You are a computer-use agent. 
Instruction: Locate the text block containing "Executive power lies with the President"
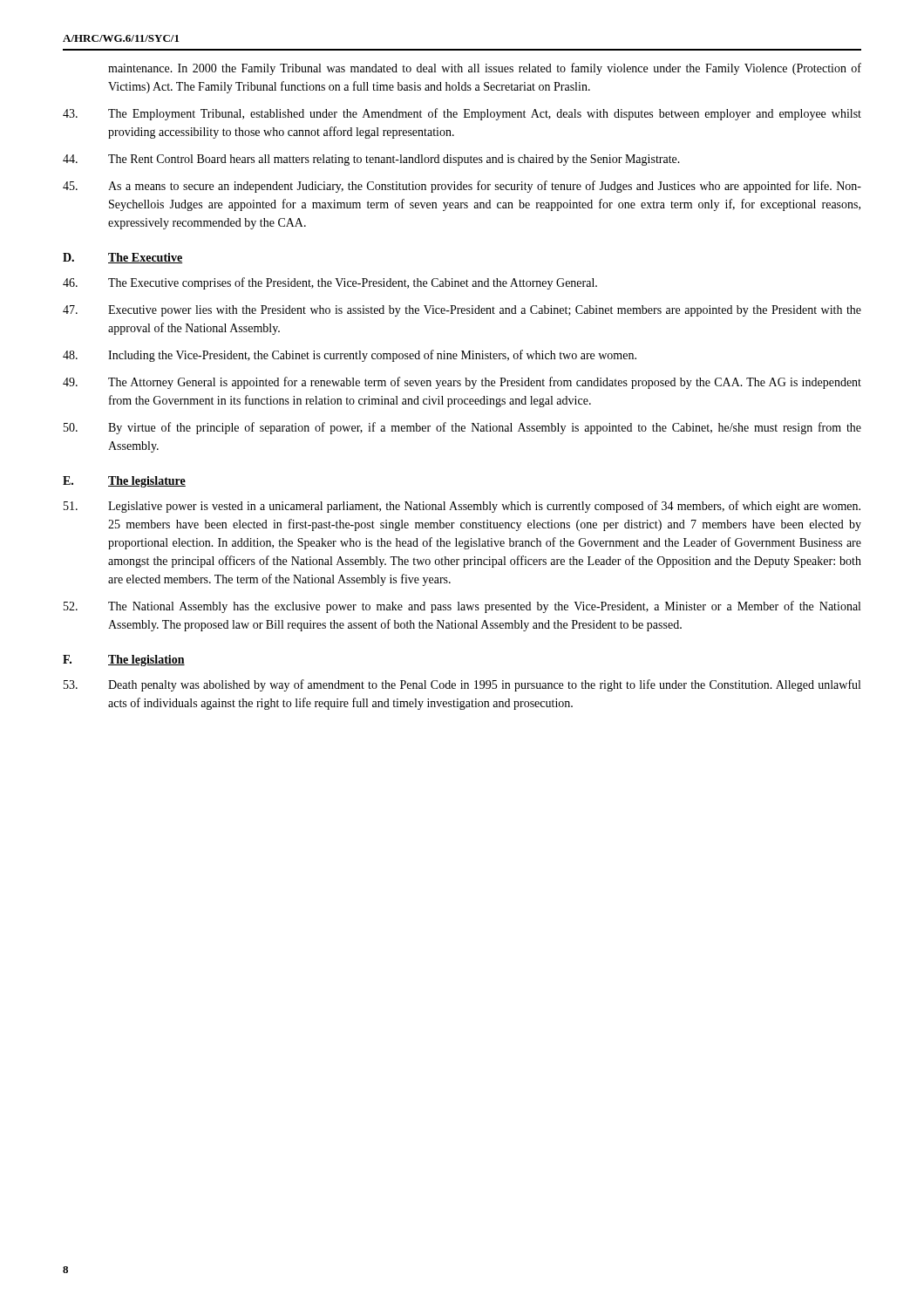pos(462,319)
